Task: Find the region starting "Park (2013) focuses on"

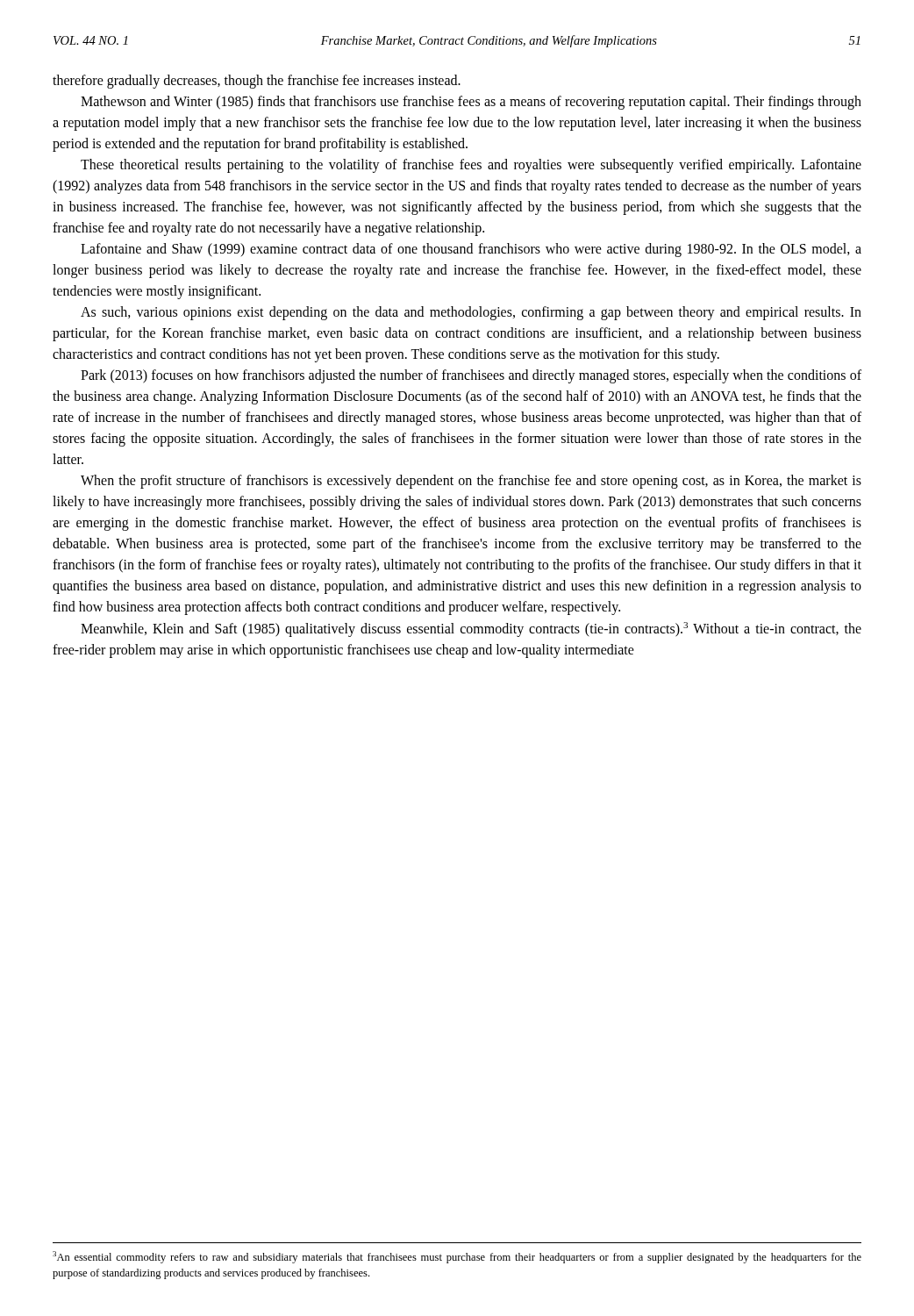Action: point(457,418)
